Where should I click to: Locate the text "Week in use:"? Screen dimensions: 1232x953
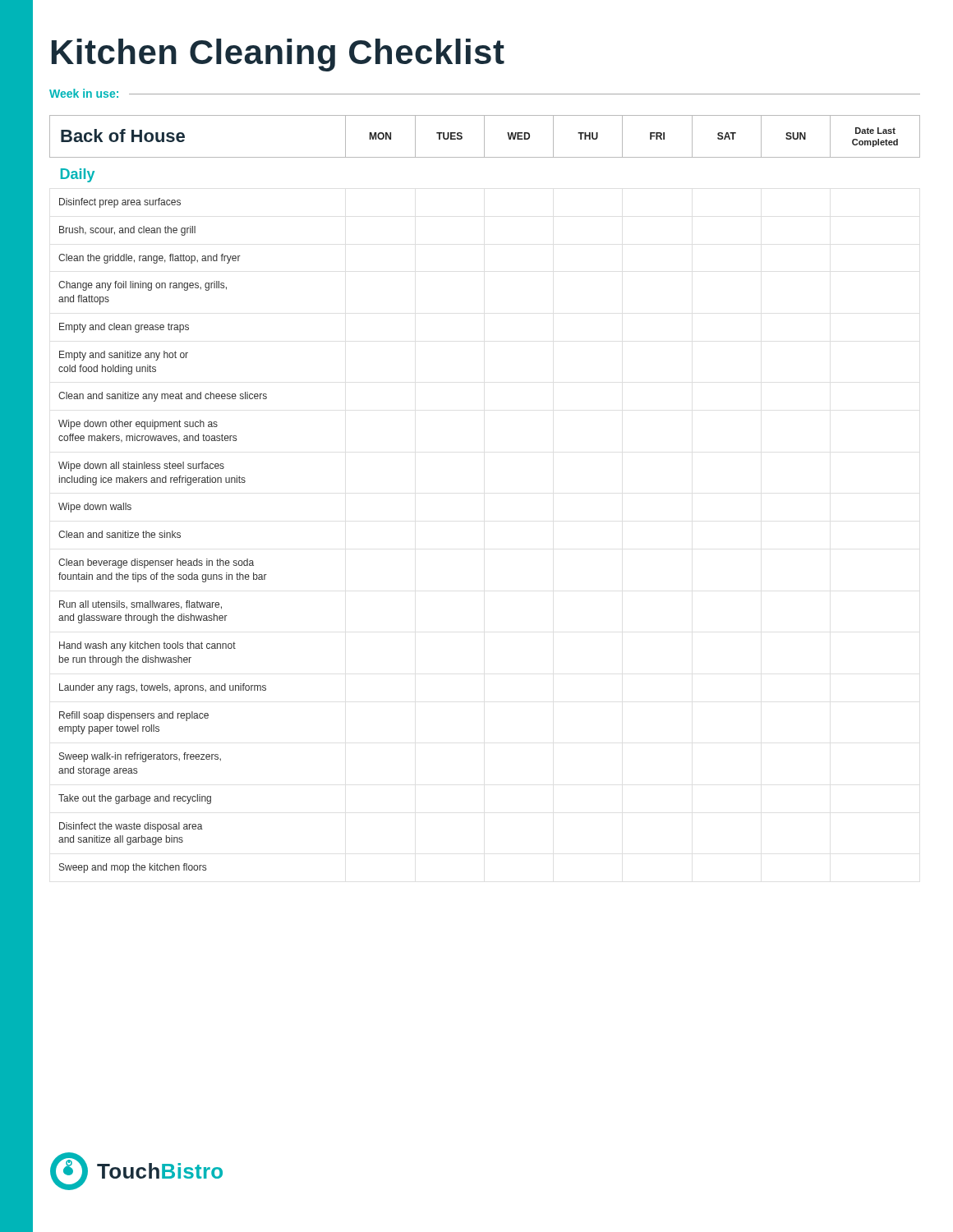click(x=485, y=94)
